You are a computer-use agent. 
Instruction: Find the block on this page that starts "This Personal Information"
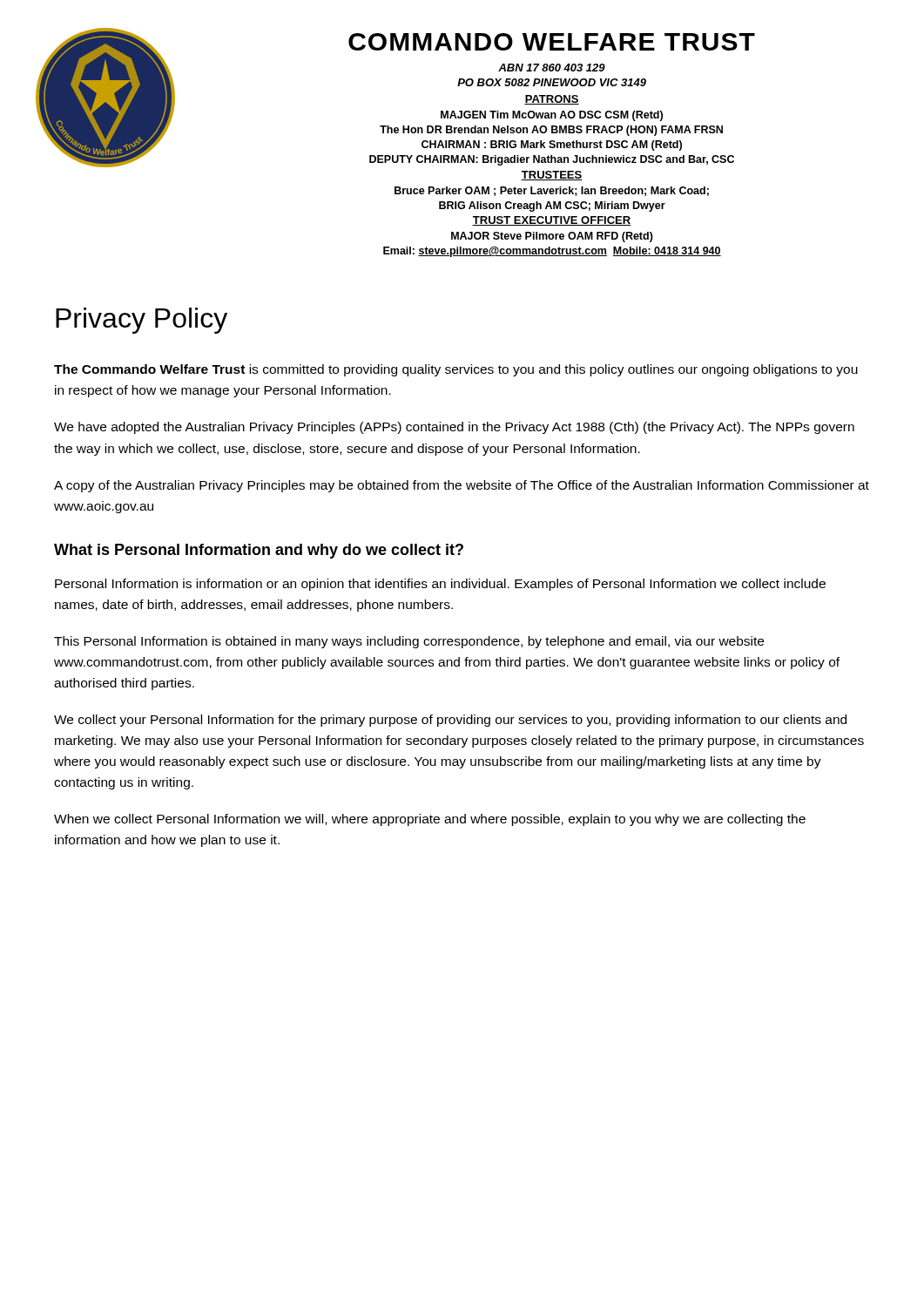(462, 662)
